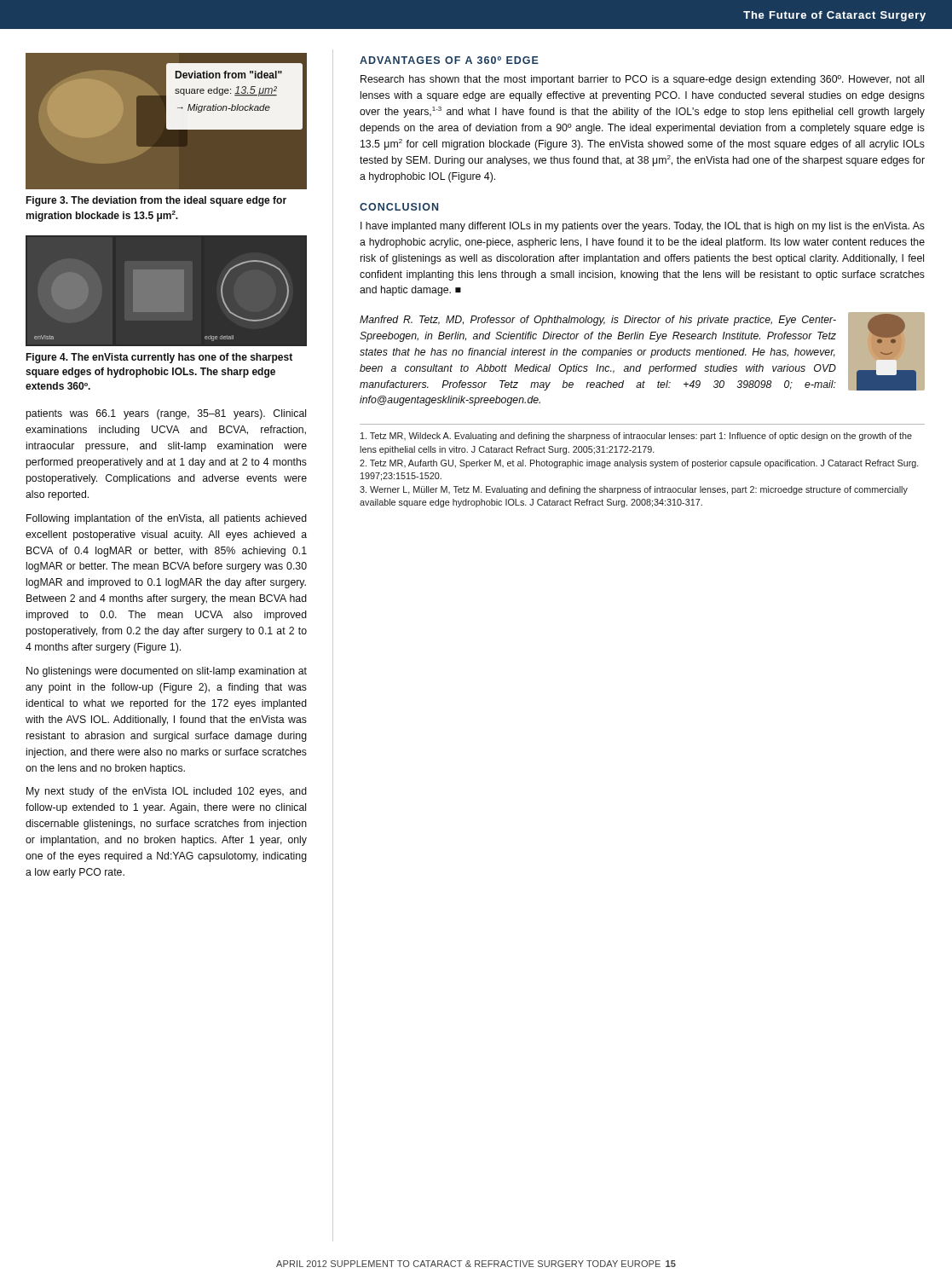952x1279 pixels.
Task: Point to the block beginning "I have implanted many different IOLs in"
Action: (x=642, y=258)
